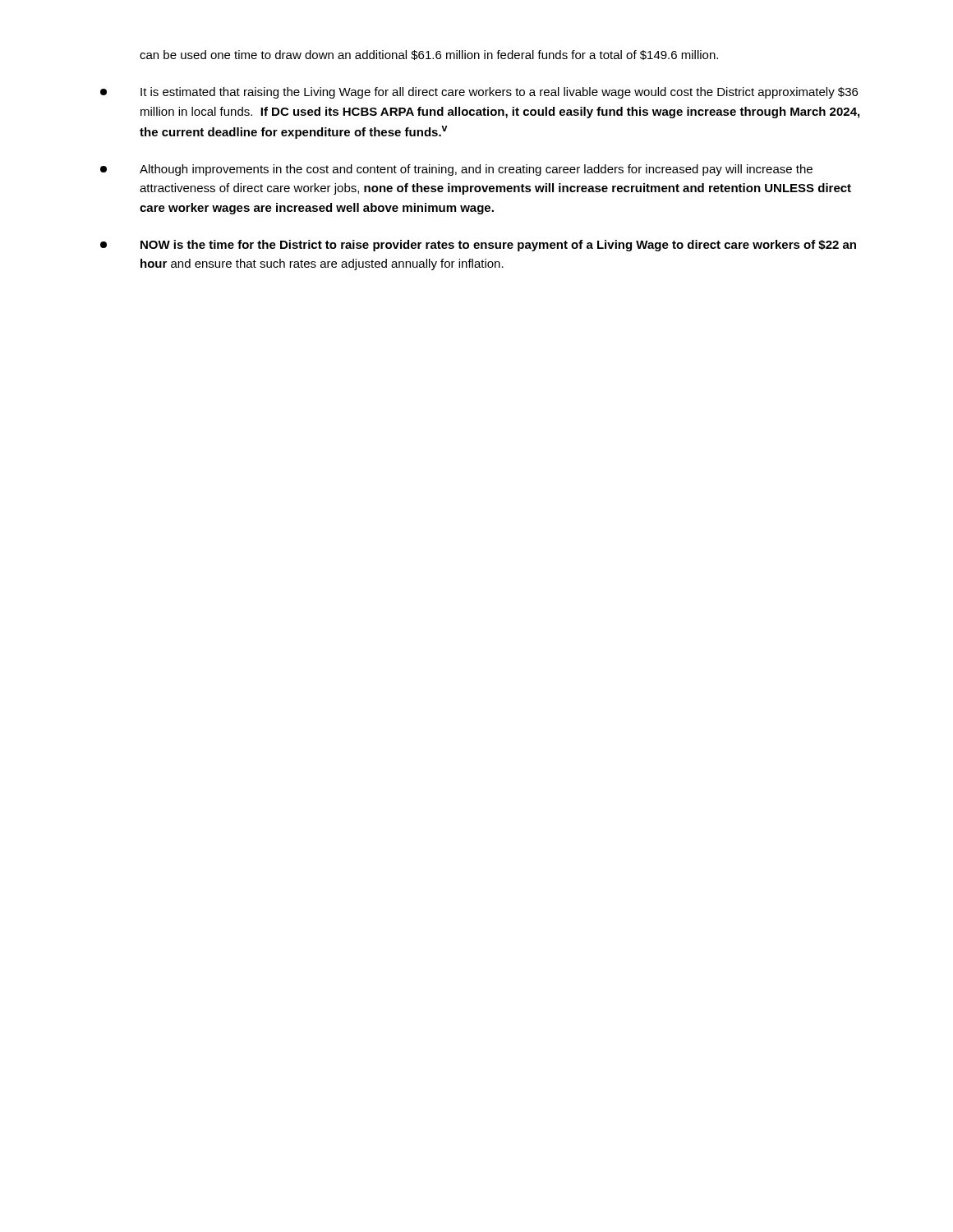
Task: Click on the text block that reads "can be used one time to draw"
Action: 429,55
